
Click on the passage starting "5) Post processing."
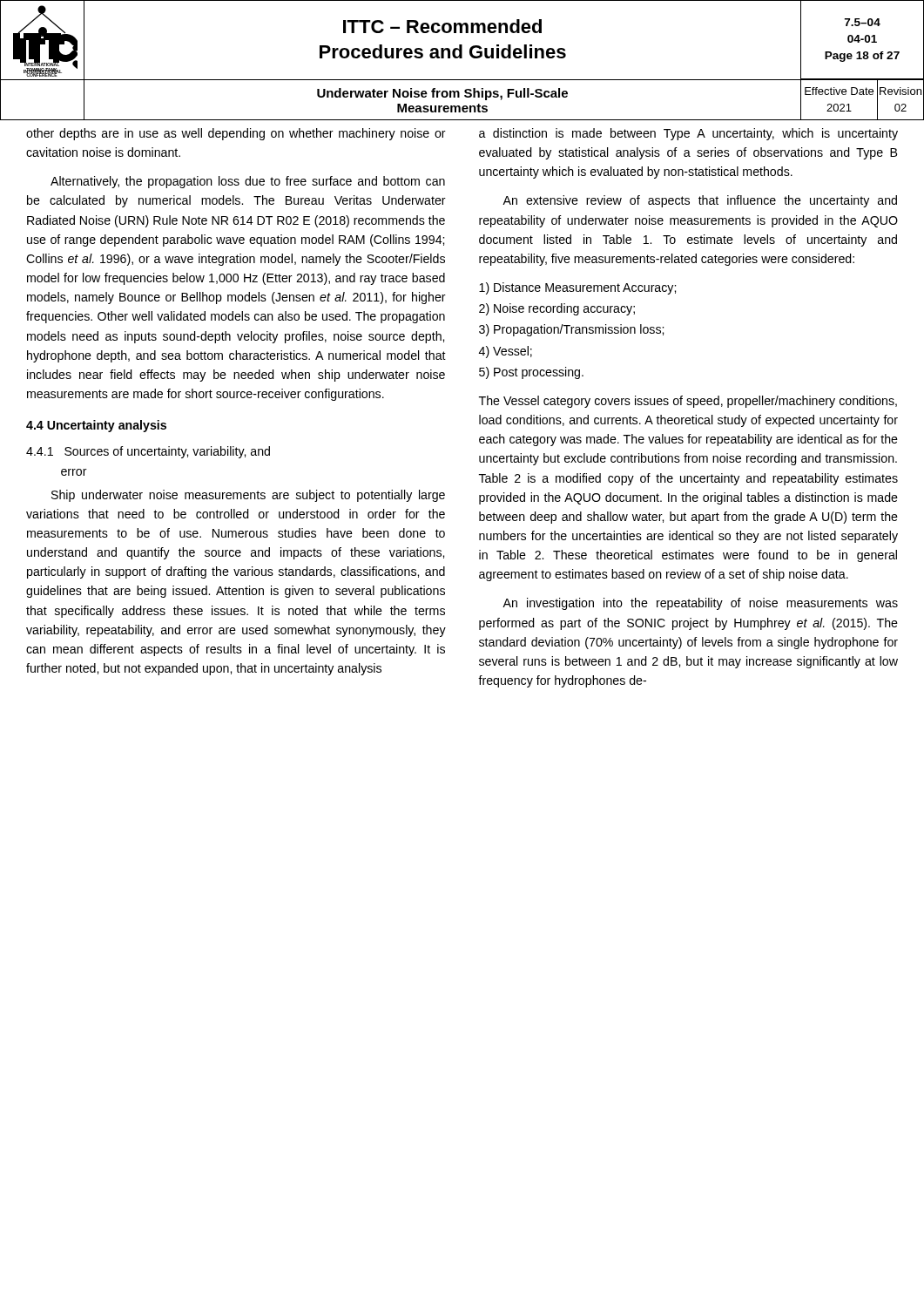[531, 372]
